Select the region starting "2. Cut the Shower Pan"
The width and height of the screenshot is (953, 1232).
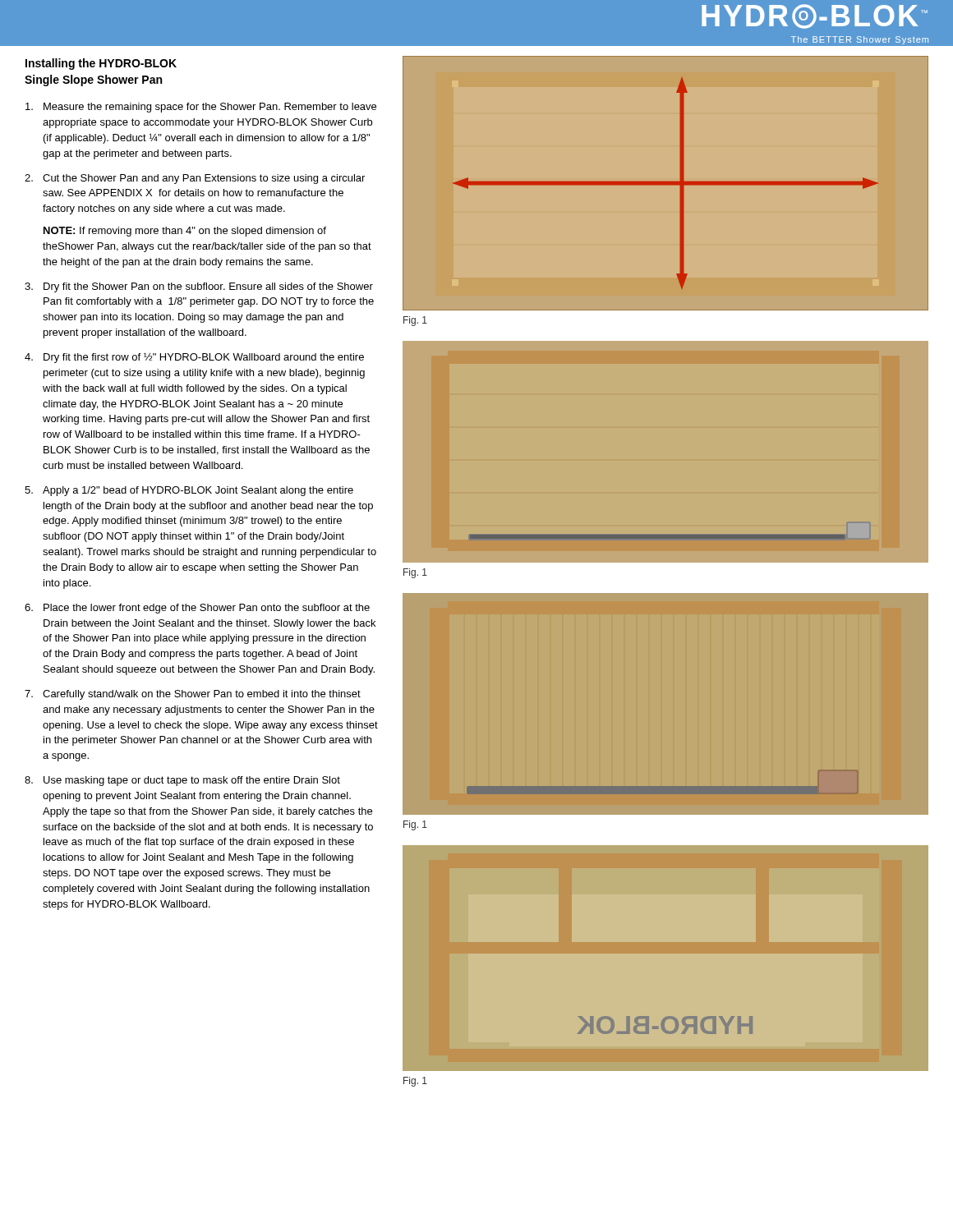point(201,220)
